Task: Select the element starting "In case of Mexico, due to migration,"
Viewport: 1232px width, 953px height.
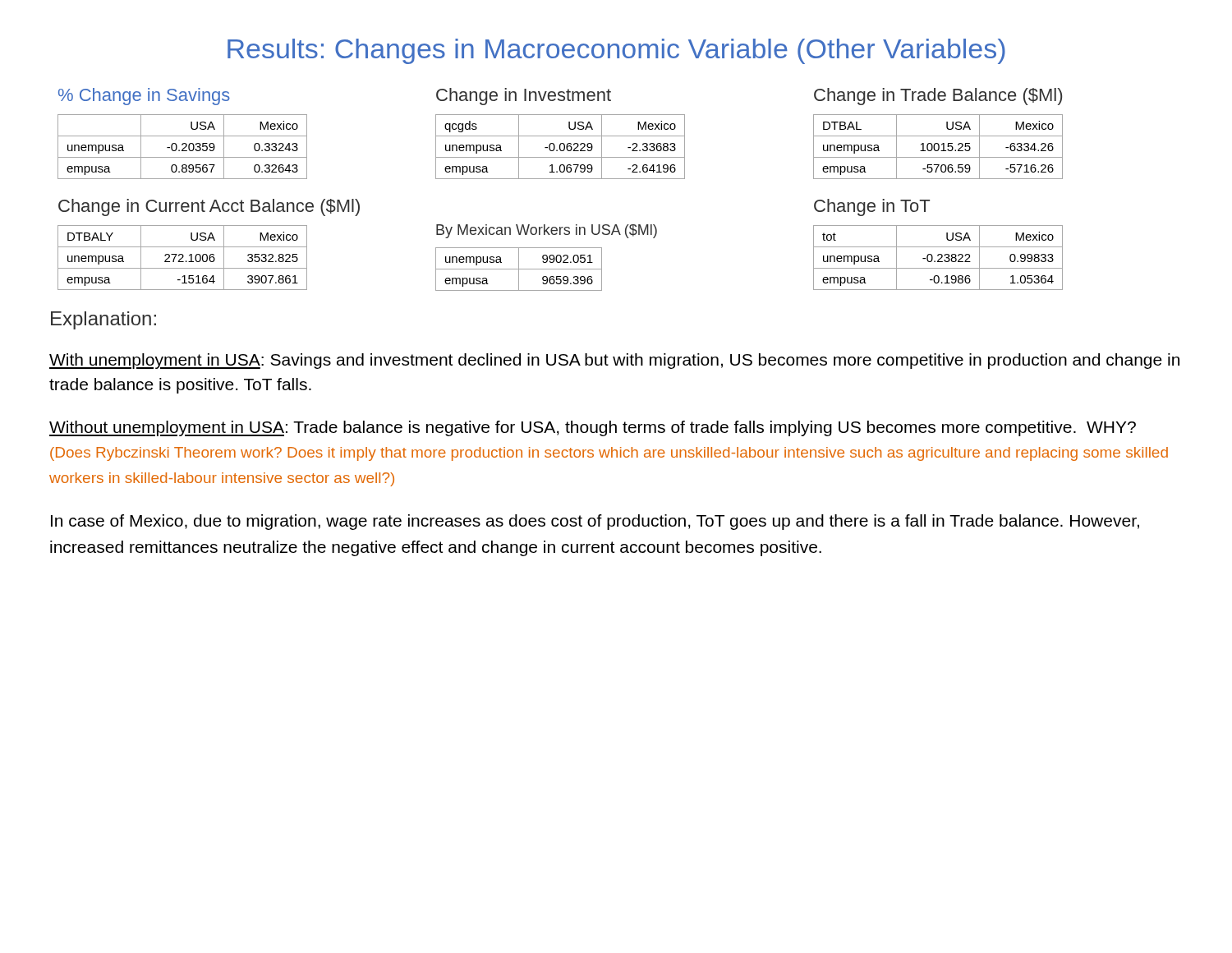Action: [616, 534]
